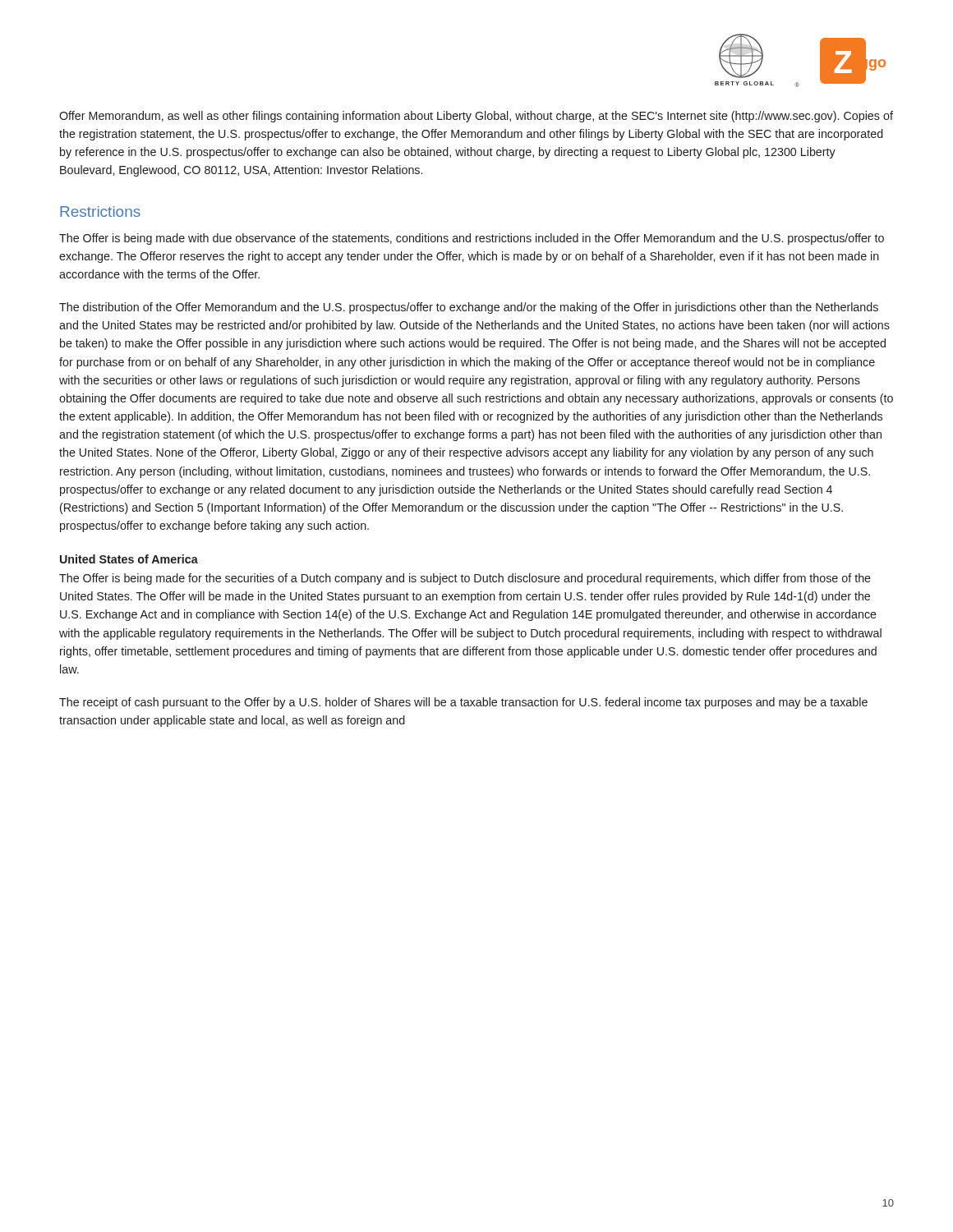
Task: Locate the text that says "United States of America"
Action: pos(128,559)
